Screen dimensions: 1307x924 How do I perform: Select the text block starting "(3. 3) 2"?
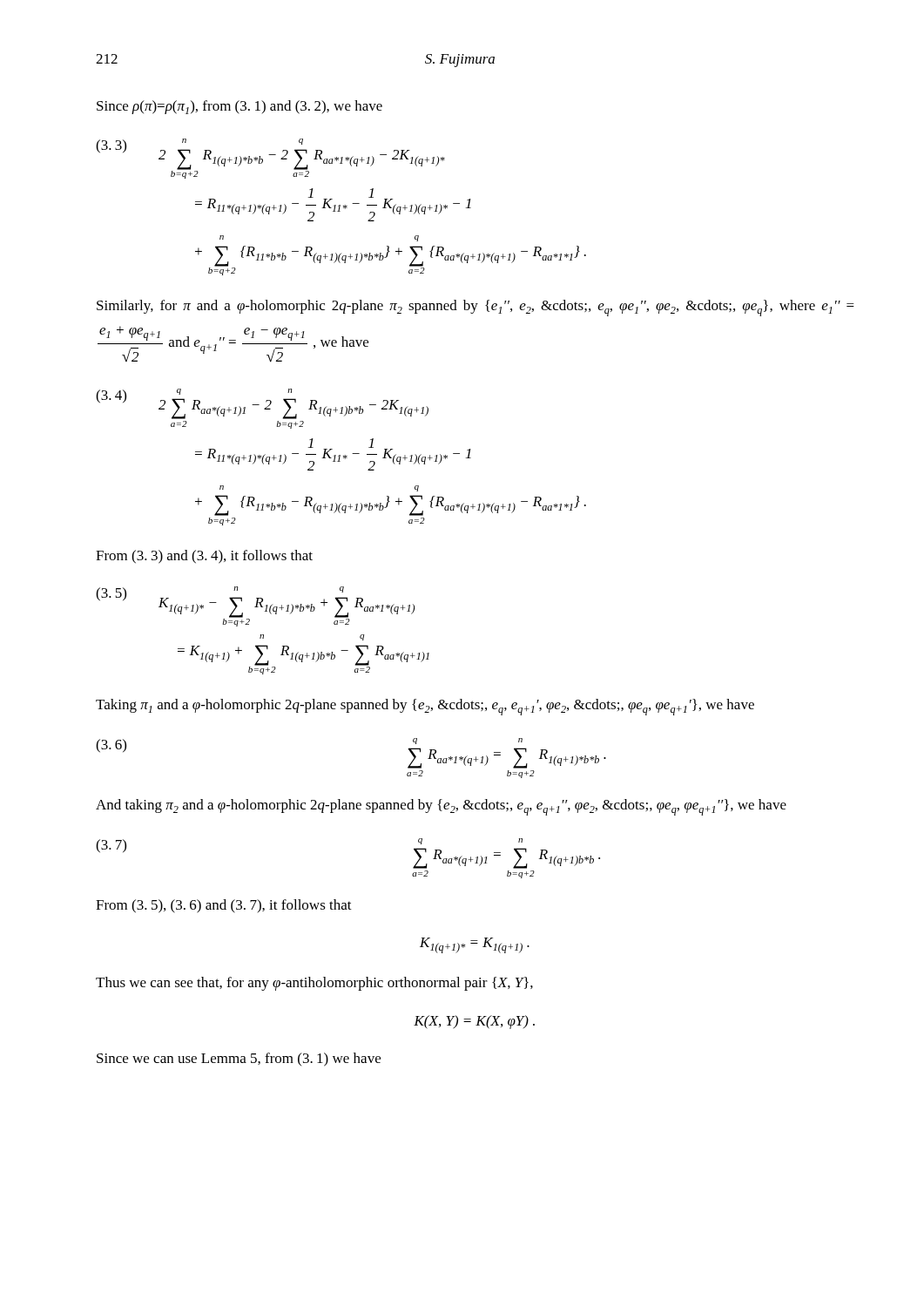[475, 207]
